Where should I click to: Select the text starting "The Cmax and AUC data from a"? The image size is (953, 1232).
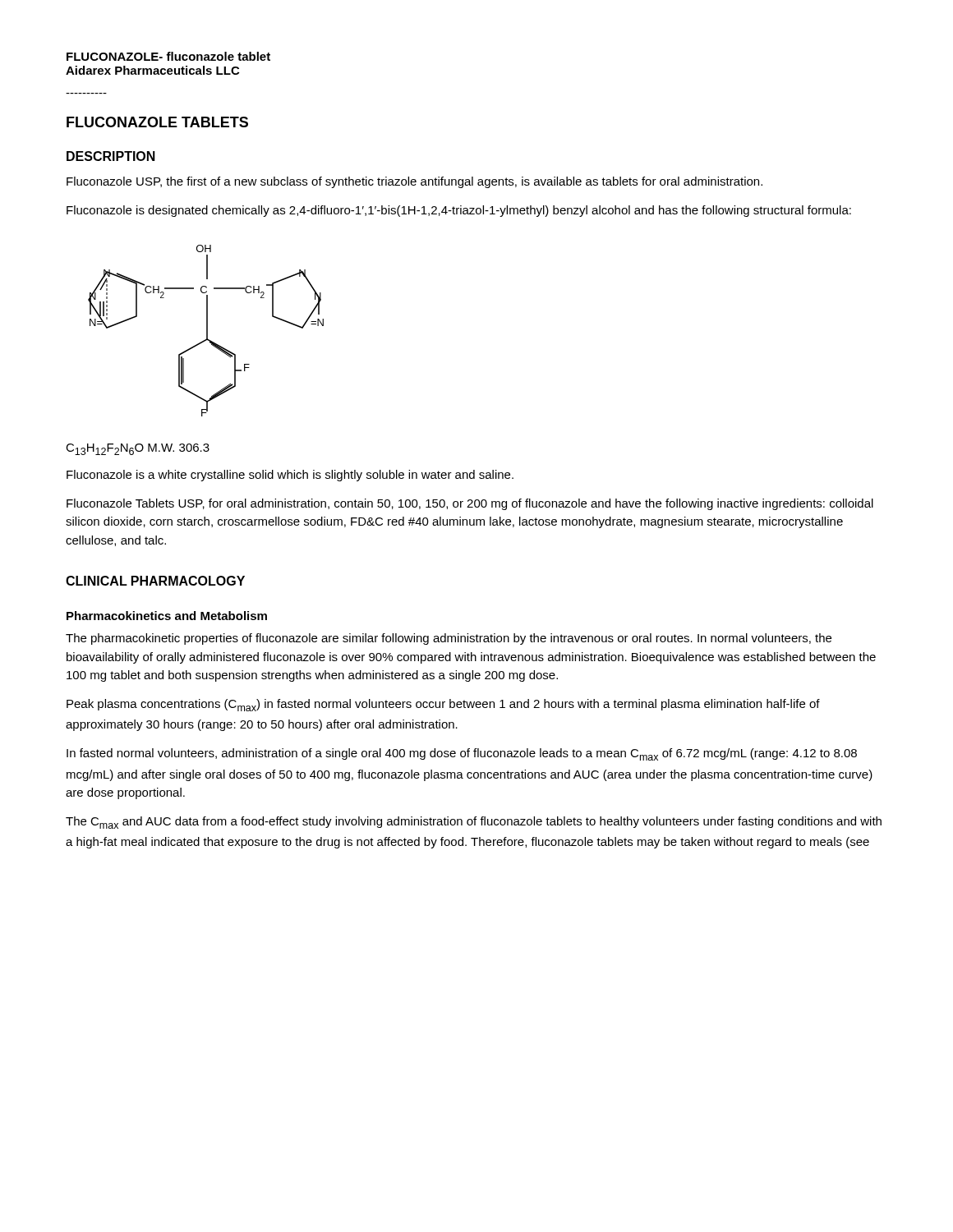(x=474, y=831)
